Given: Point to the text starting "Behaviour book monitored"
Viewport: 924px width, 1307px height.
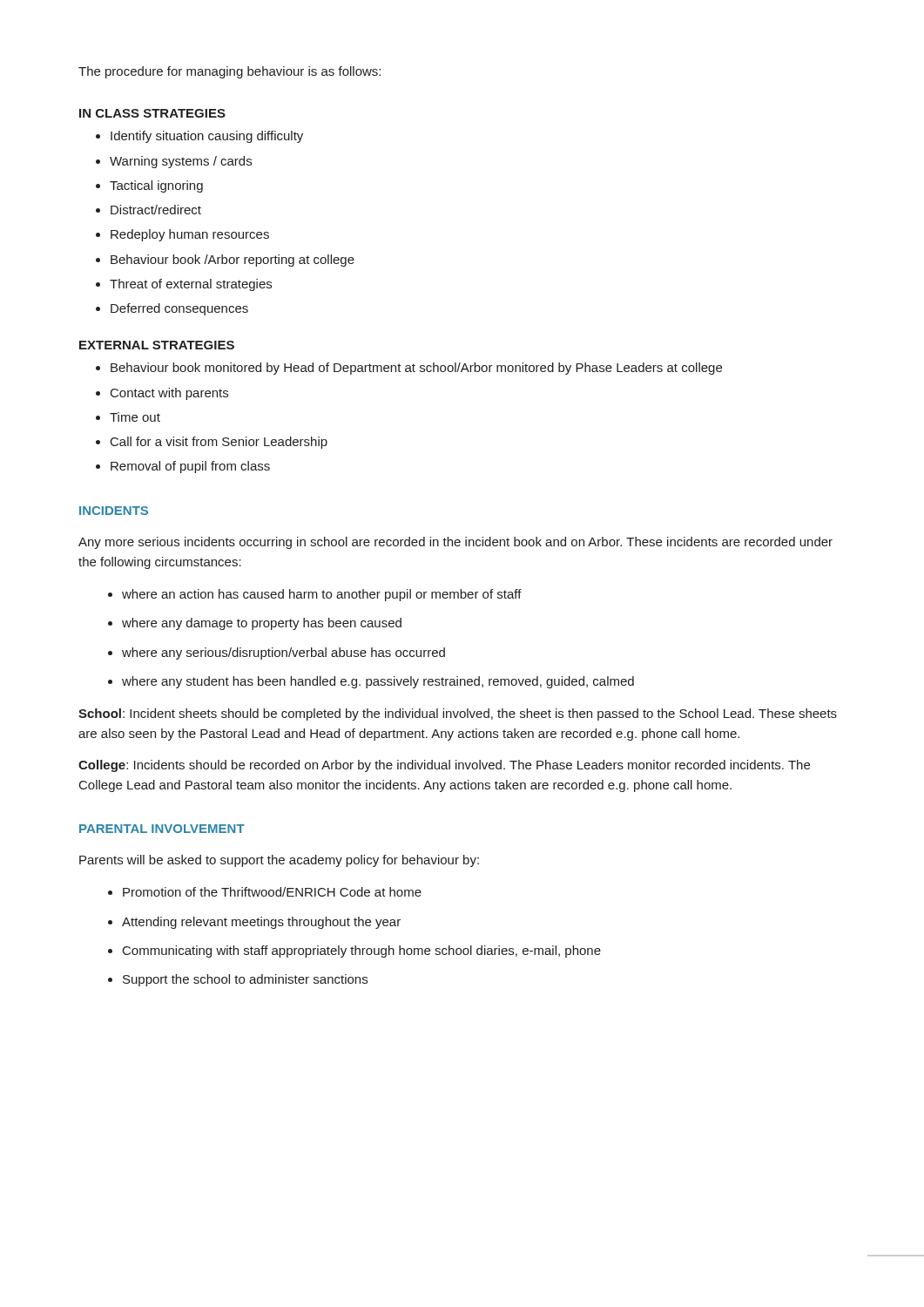Looking at the screenshot, I should tap(416, 367).
